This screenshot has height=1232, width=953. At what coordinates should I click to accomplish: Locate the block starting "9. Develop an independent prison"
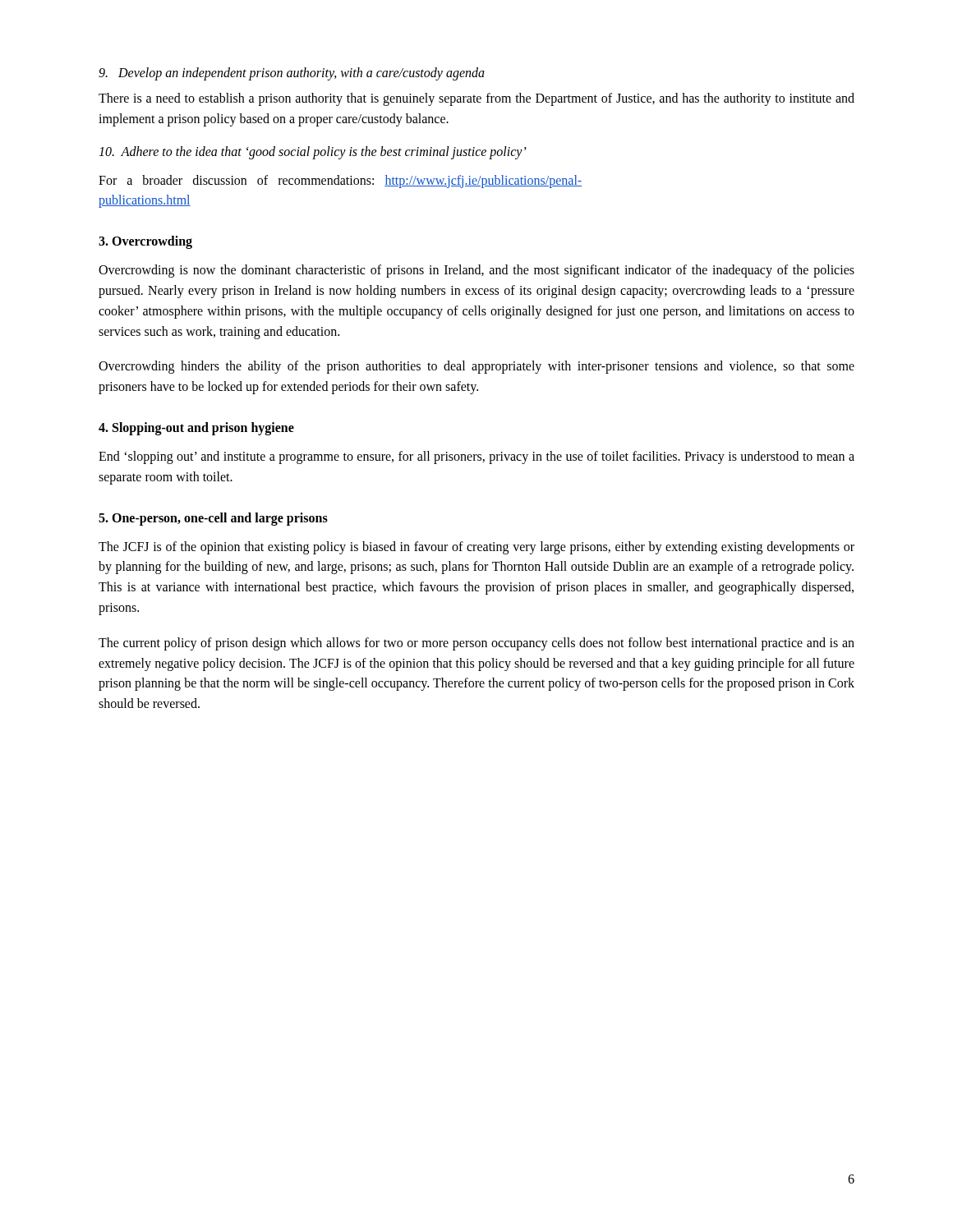pyautogui.click(x=292, y=73)
